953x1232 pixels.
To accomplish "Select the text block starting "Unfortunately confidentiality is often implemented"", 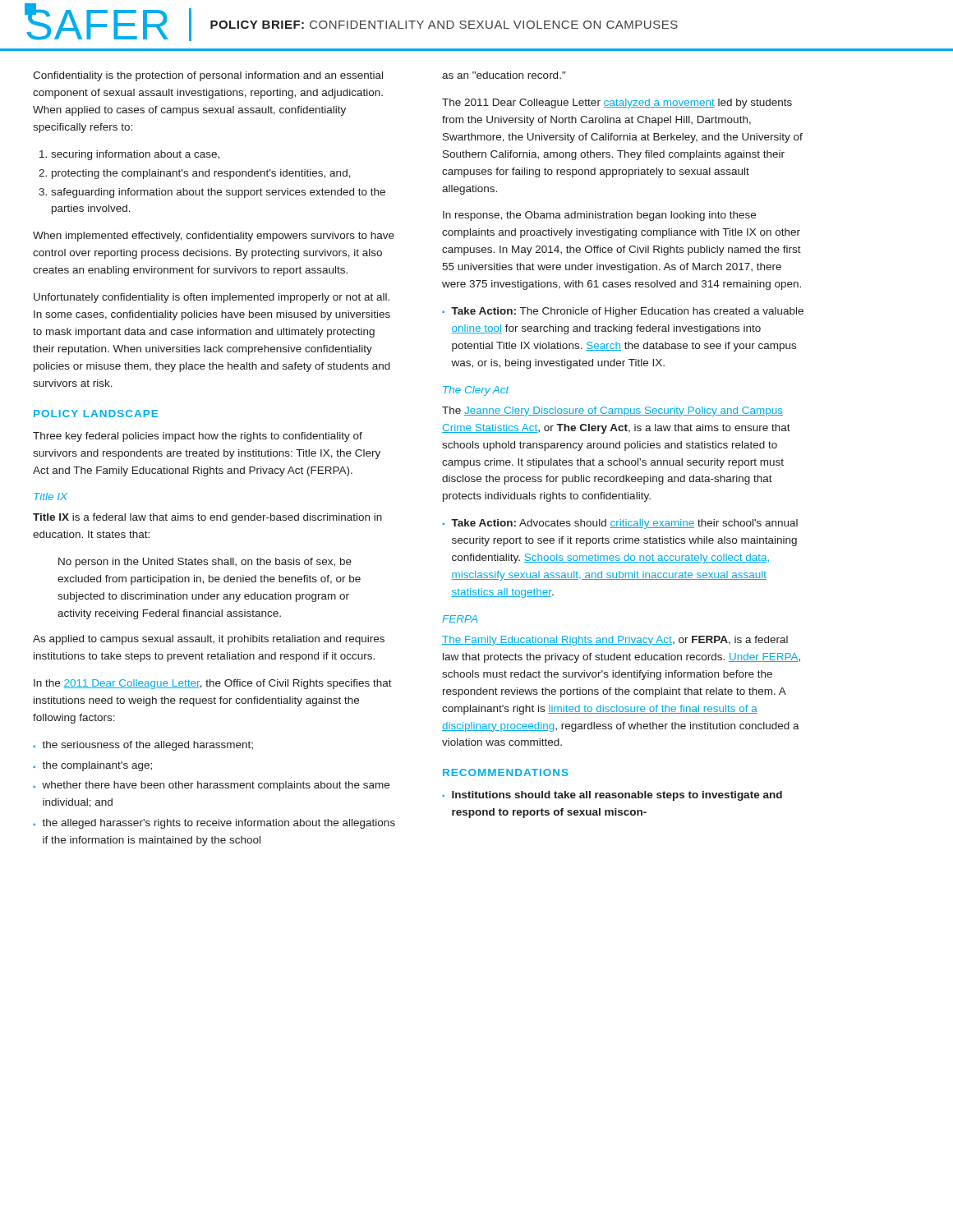I will [214, 341].
